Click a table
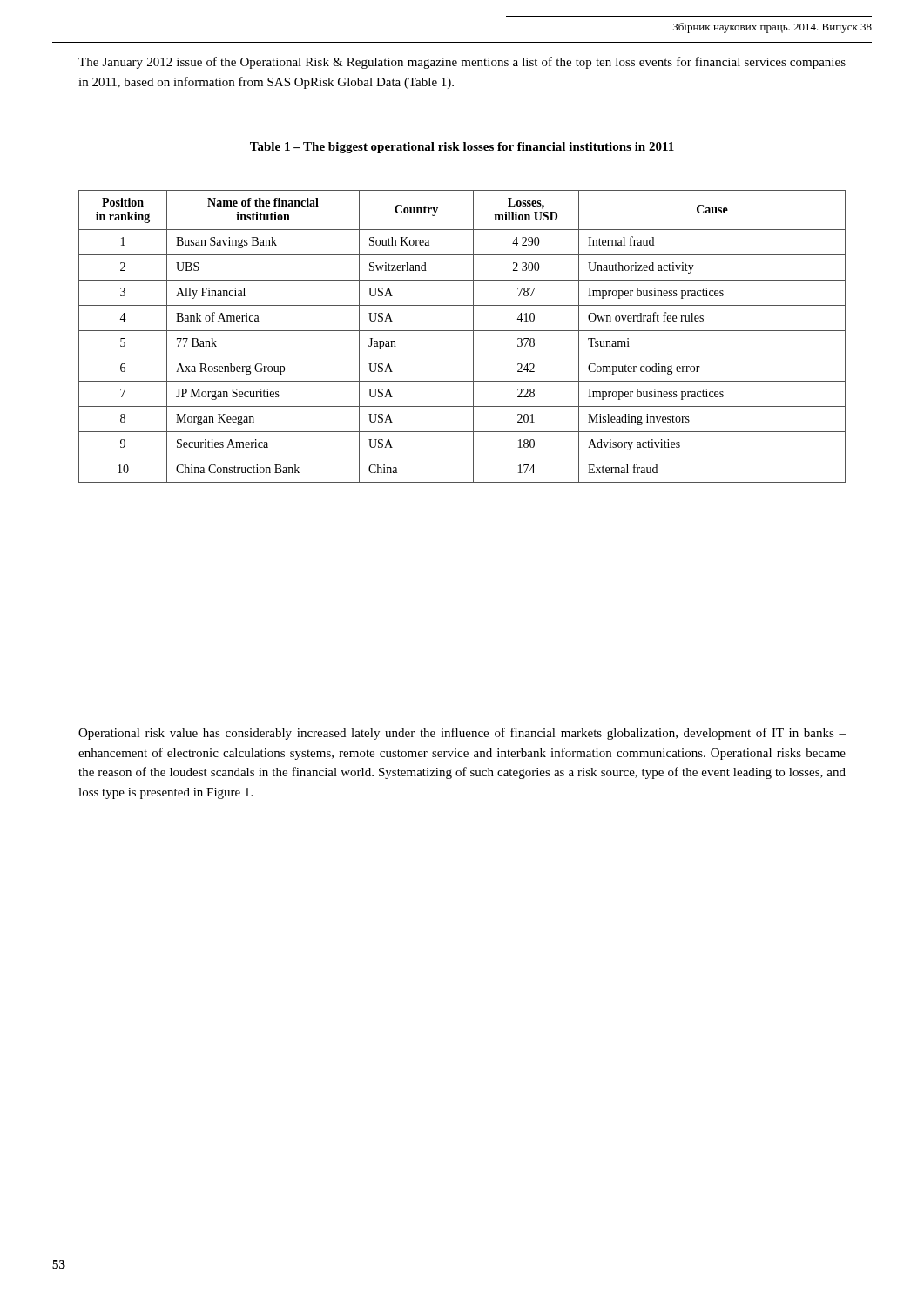This screenshot has height=1307, width=924. pos(462,336)
